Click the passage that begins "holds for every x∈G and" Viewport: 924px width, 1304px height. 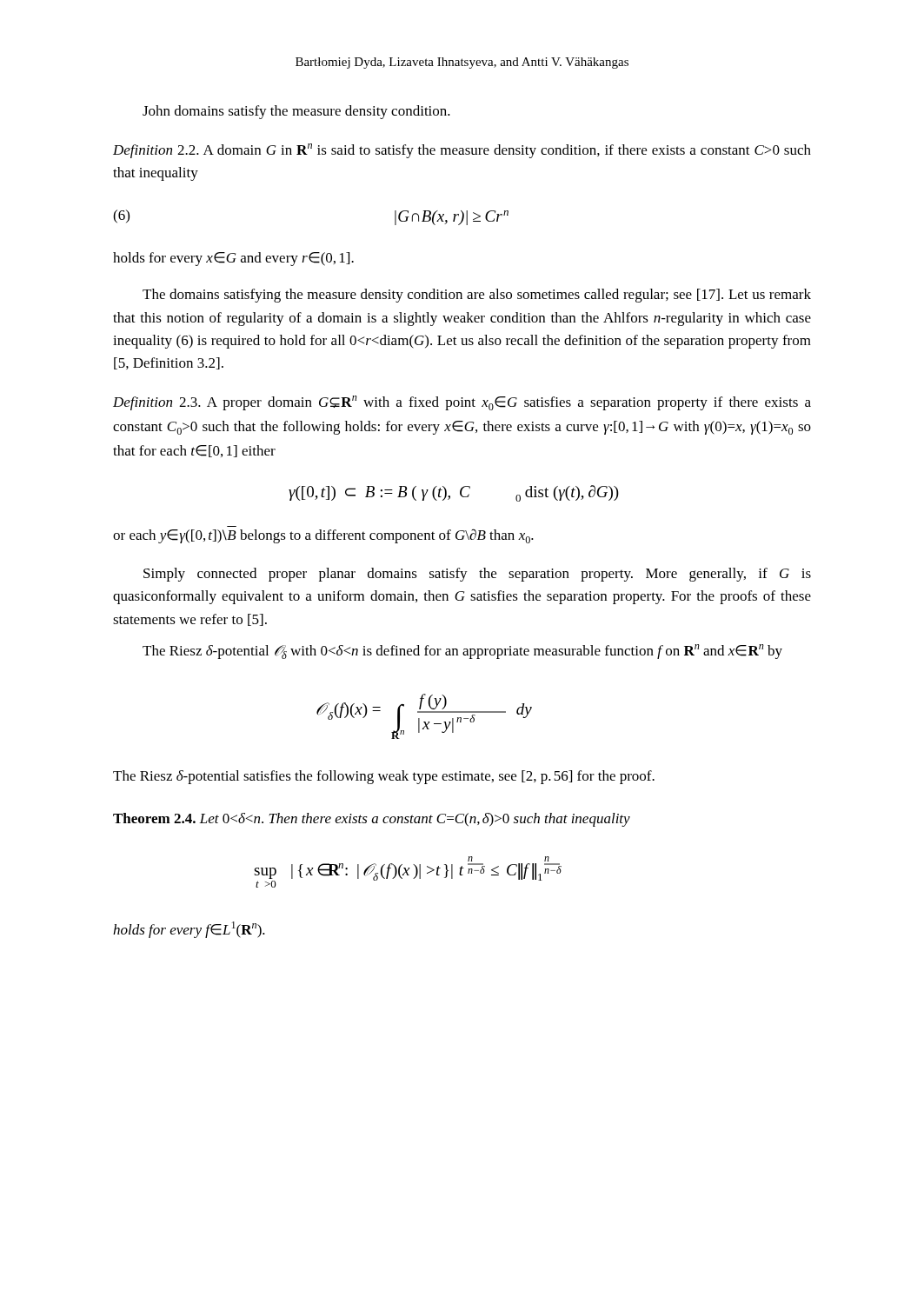coord(234,258)
